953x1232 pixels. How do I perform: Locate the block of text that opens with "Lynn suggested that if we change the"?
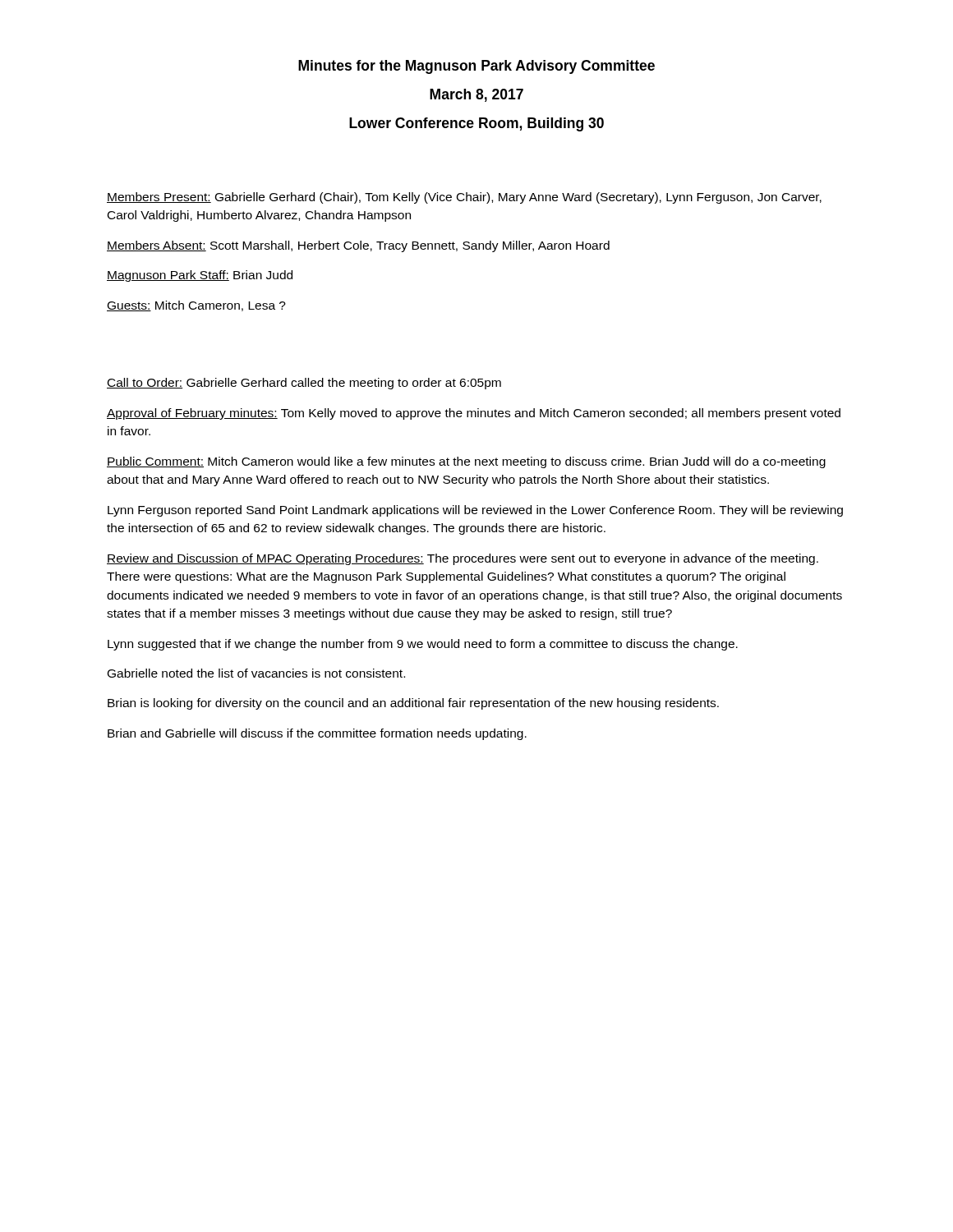coord(423,643)
